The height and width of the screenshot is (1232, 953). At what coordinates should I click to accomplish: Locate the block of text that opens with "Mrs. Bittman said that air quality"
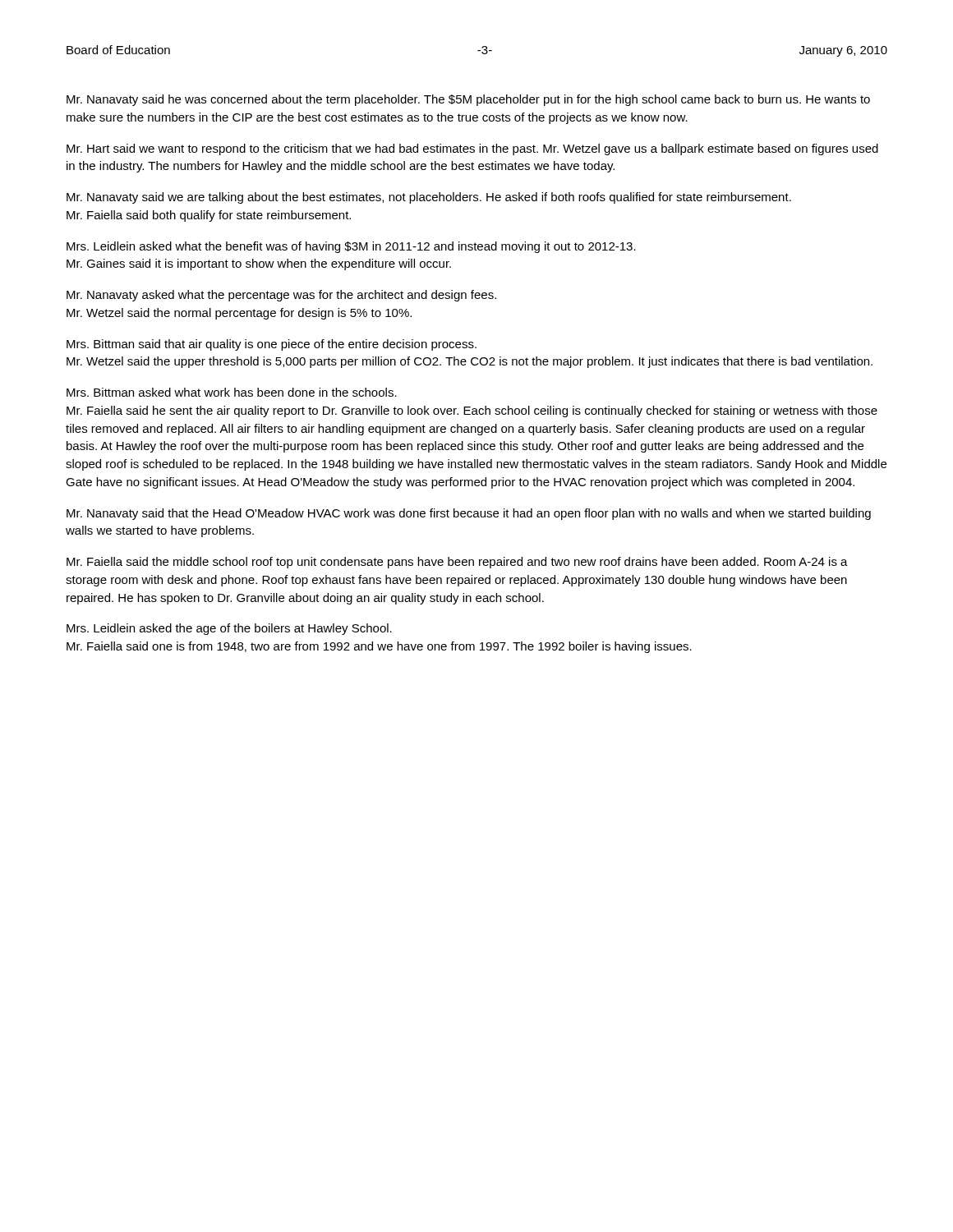point(470,352)
